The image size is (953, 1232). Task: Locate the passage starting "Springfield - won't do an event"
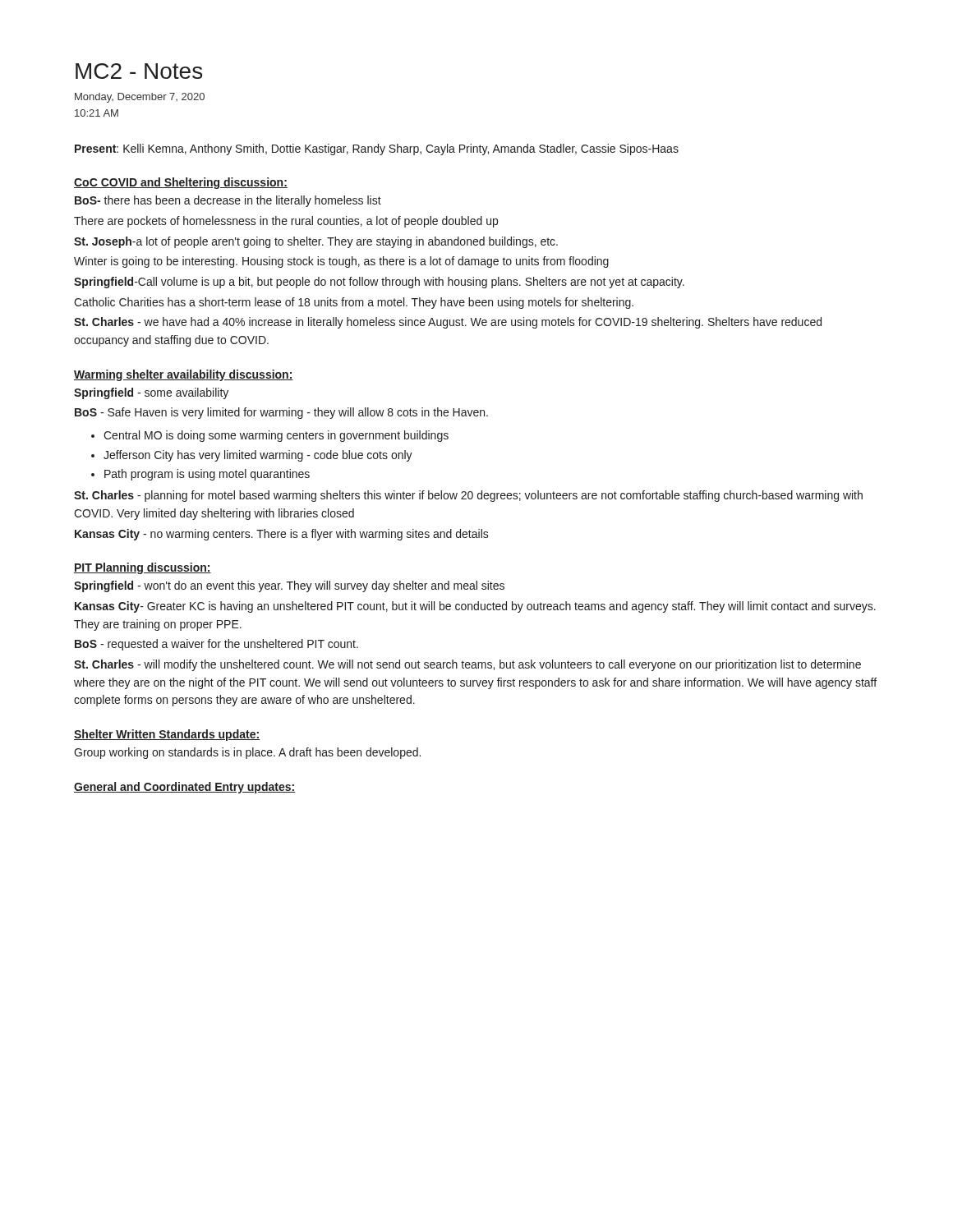pyautogui.click(x=289, y=586)
